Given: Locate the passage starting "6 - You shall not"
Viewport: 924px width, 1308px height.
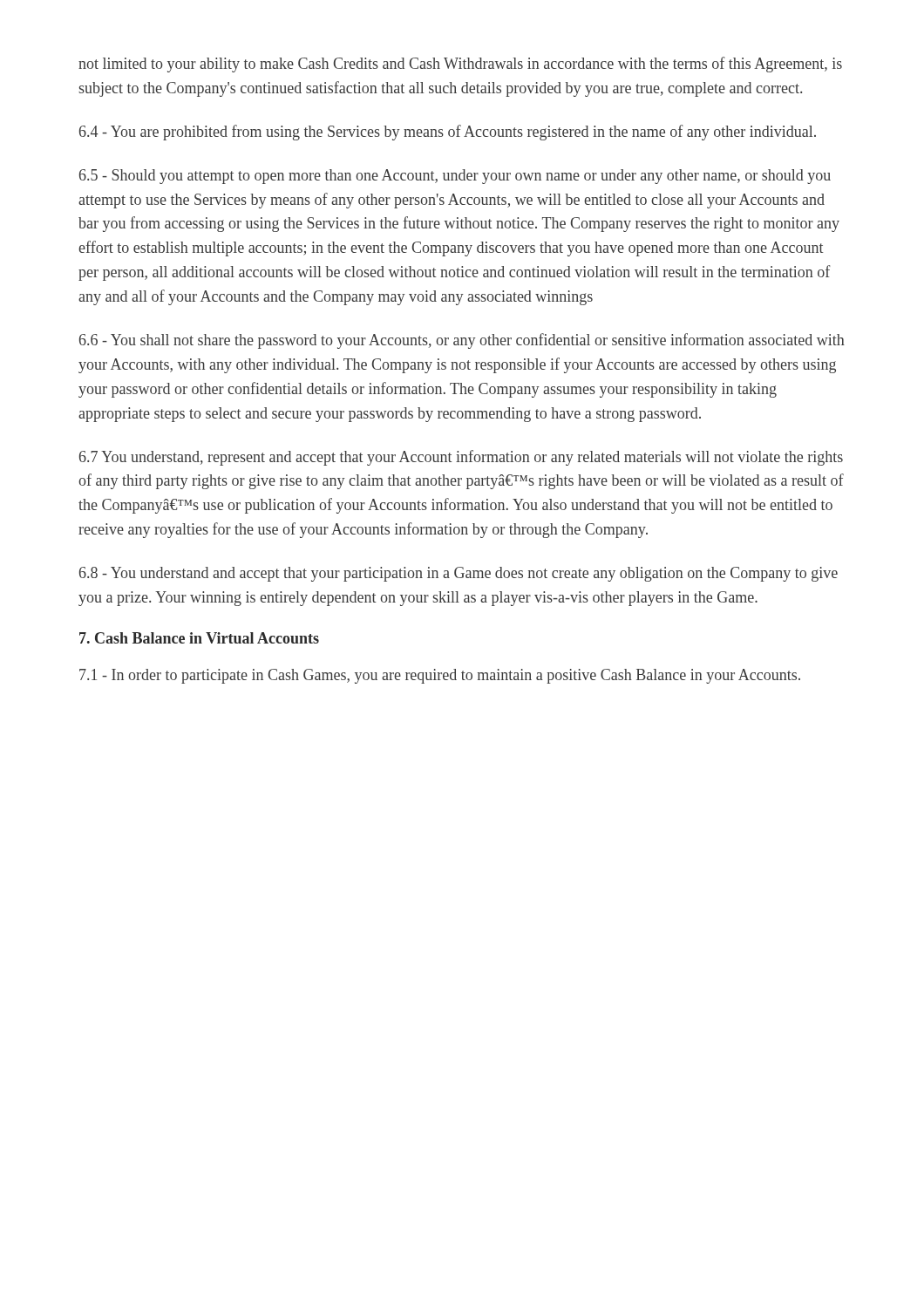Looking at the screenshot, I should tap(461, 377).
